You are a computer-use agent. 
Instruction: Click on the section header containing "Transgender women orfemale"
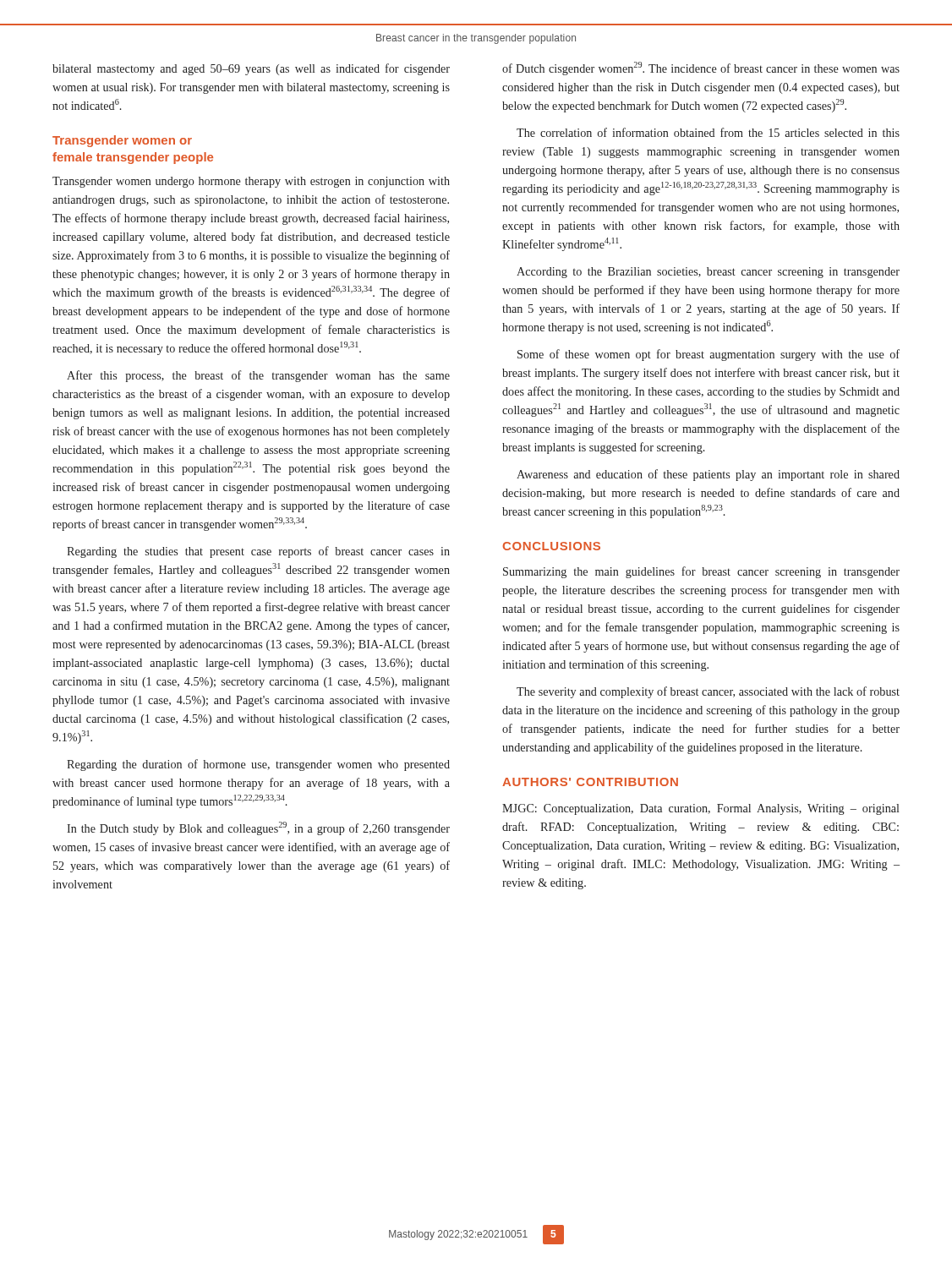[x=133, y=148]
